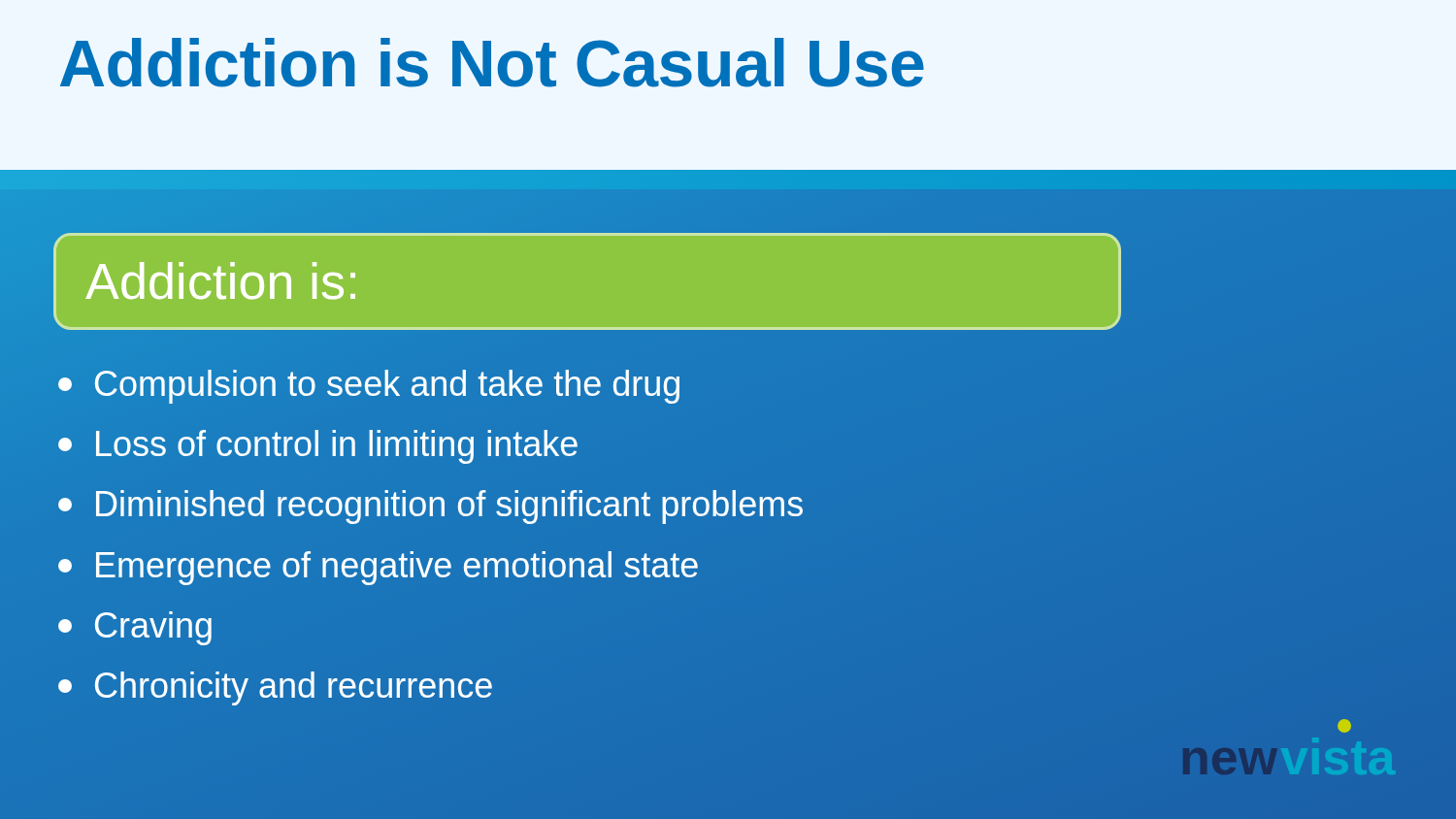Click on the logo
Image resolution: width=1456 pixels, height=819 pixels.
click(x=1291, y=754)
